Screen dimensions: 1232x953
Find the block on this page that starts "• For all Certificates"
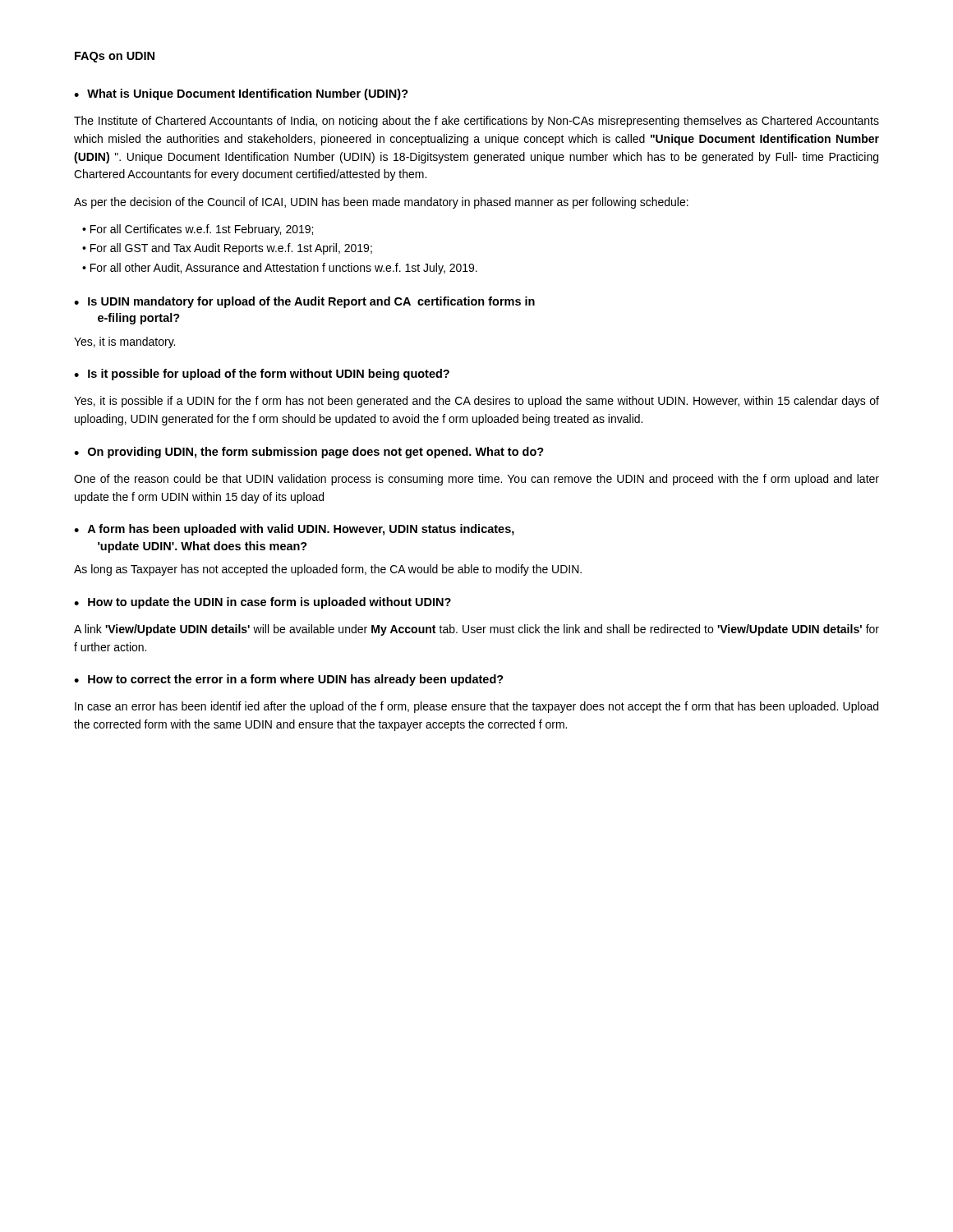click(x=198, y=229)
